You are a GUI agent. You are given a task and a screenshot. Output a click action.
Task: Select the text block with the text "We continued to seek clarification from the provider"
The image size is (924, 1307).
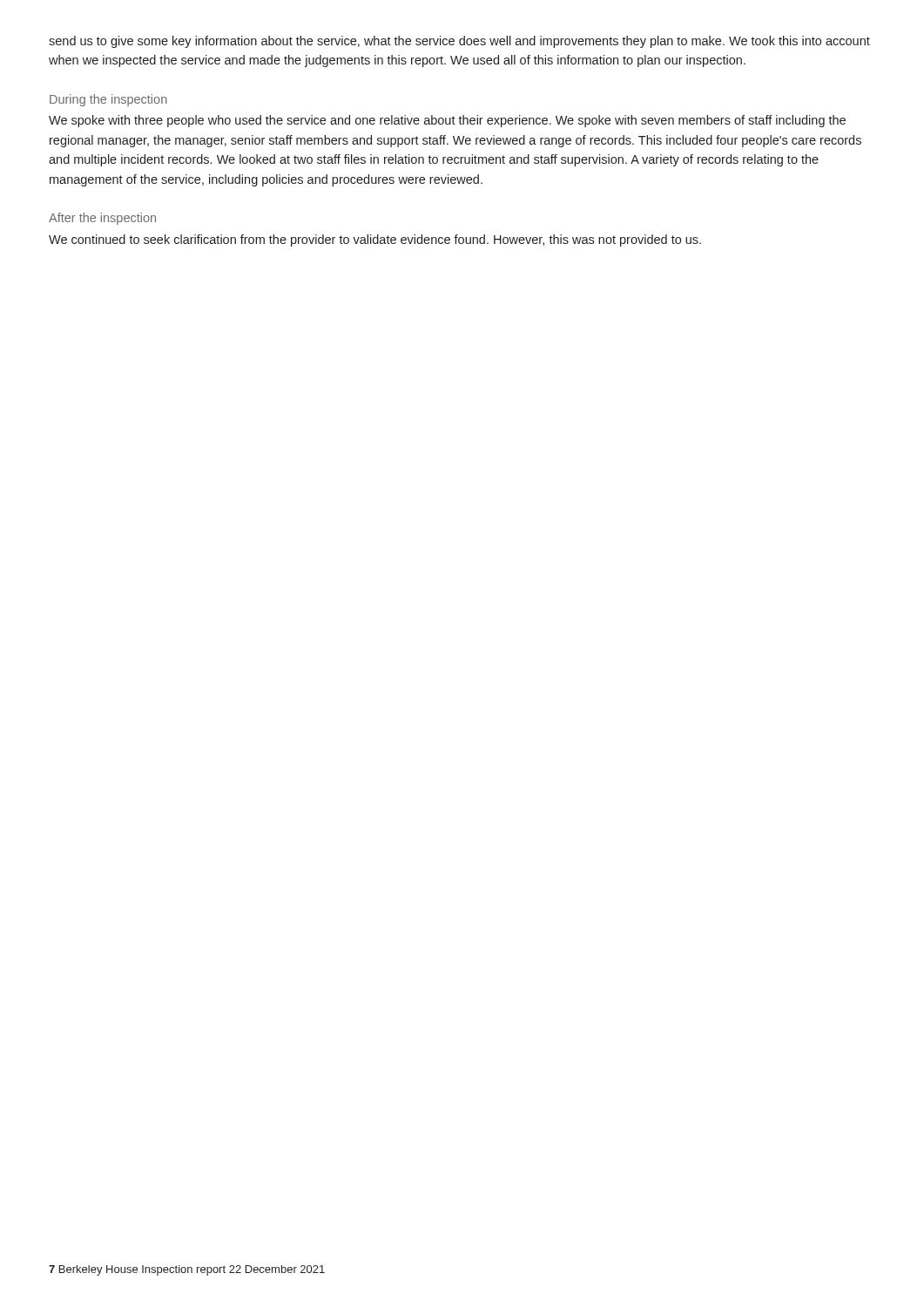pos(375,239)
